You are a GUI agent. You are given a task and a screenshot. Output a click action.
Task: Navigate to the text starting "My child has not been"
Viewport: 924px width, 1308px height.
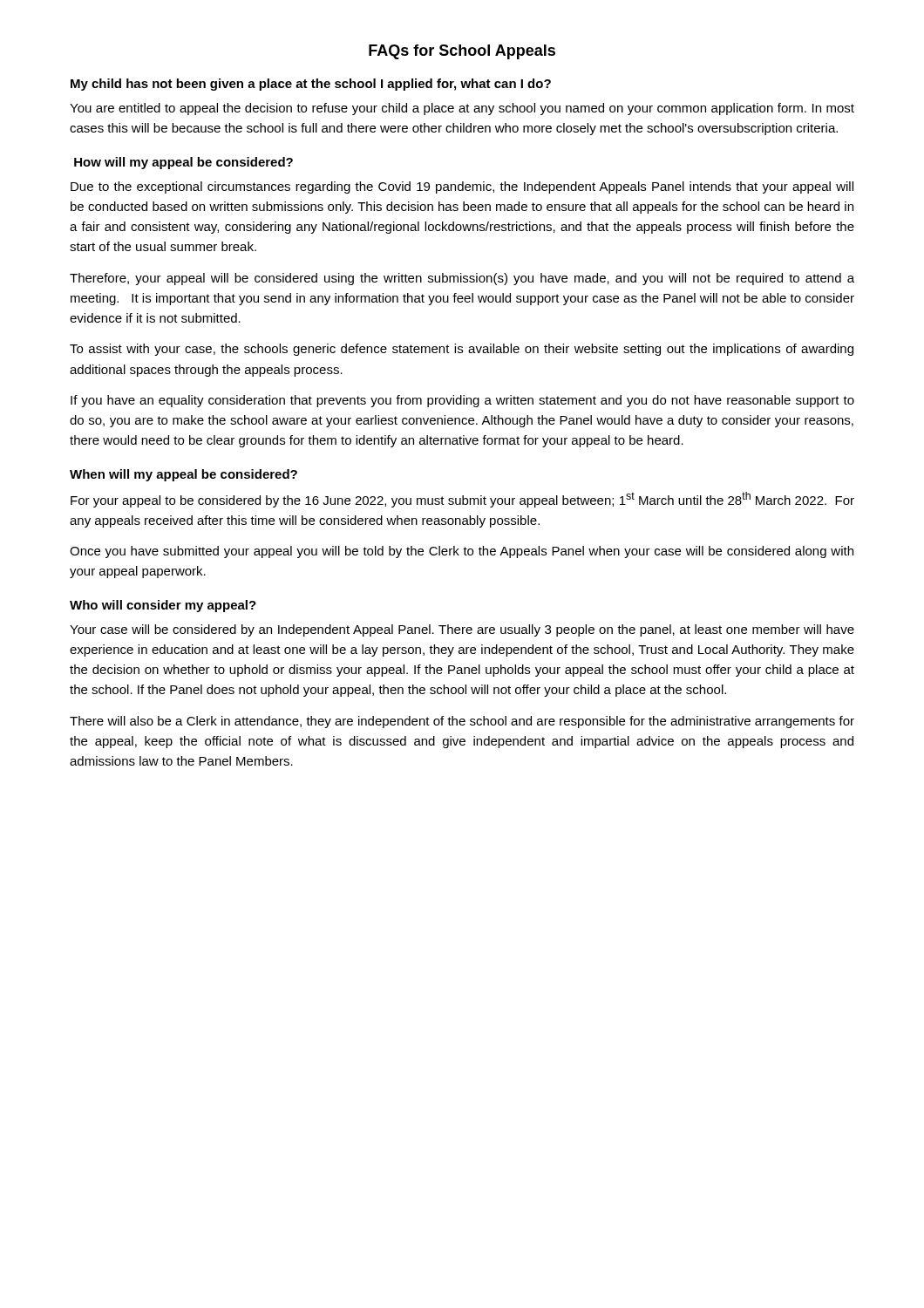[x=311, y=83]
